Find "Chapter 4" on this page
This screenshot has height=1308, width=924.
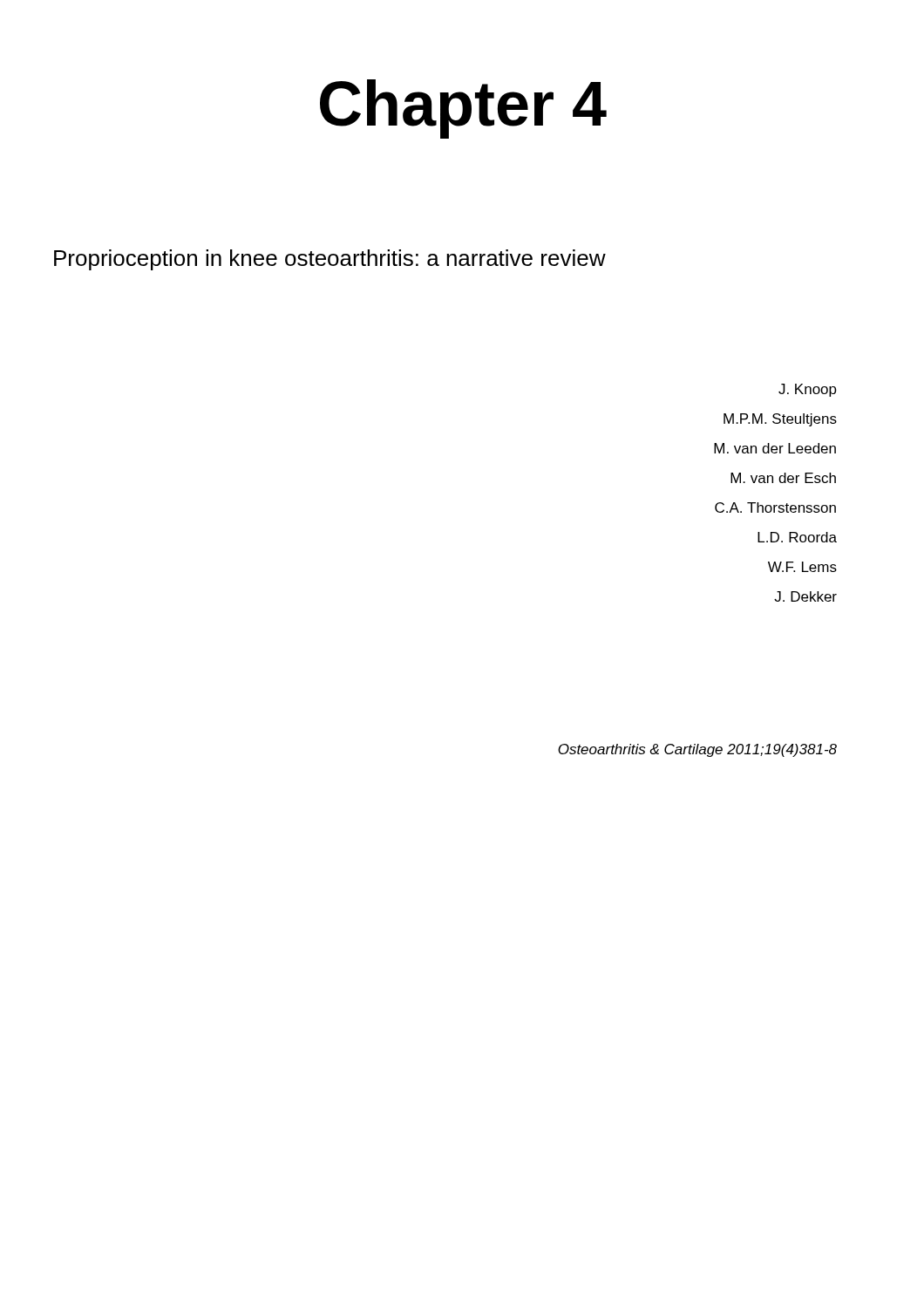(x=462, y=104)
